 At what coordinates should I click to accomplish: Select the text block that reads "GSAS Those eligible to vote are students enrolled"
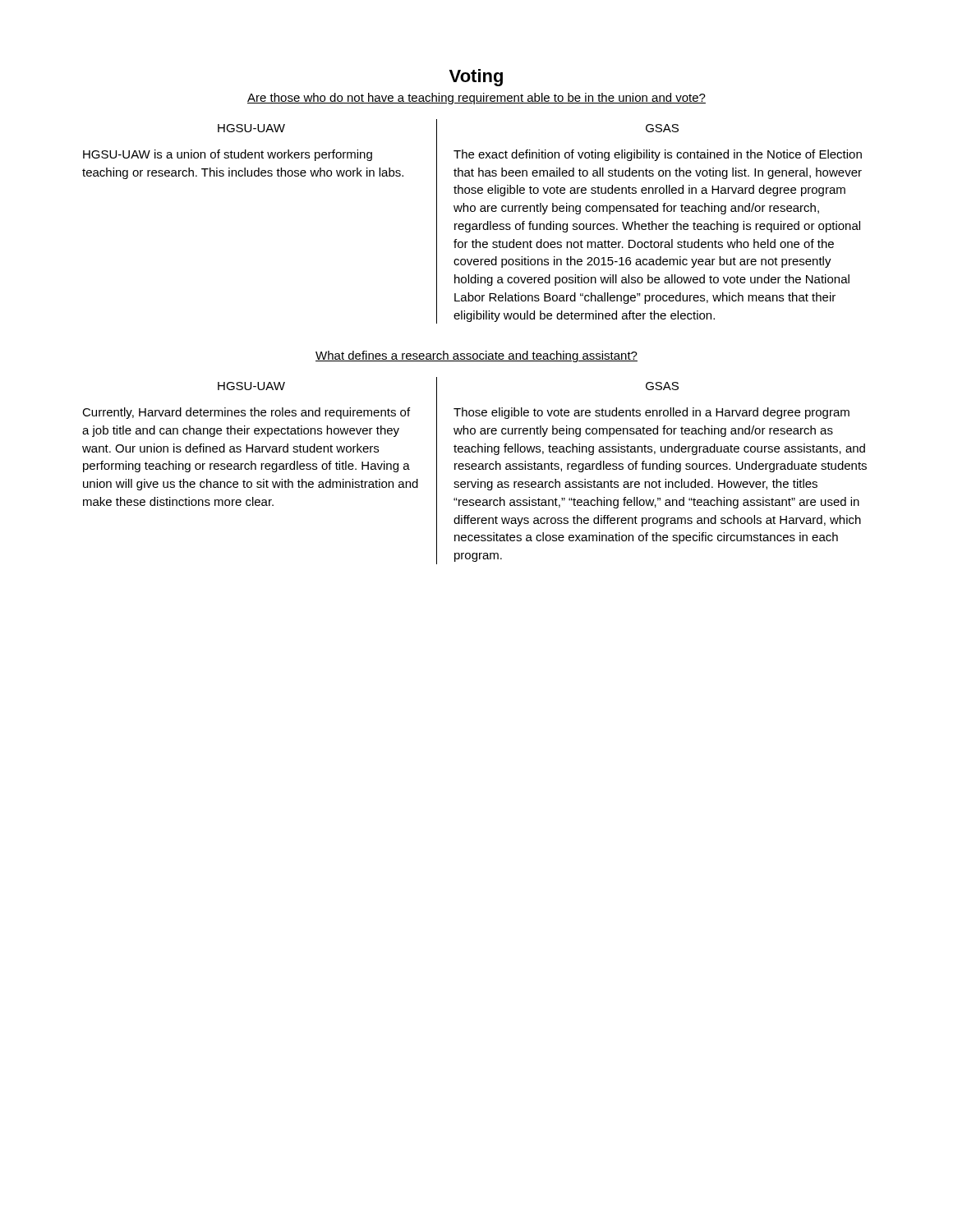[662, 470]
